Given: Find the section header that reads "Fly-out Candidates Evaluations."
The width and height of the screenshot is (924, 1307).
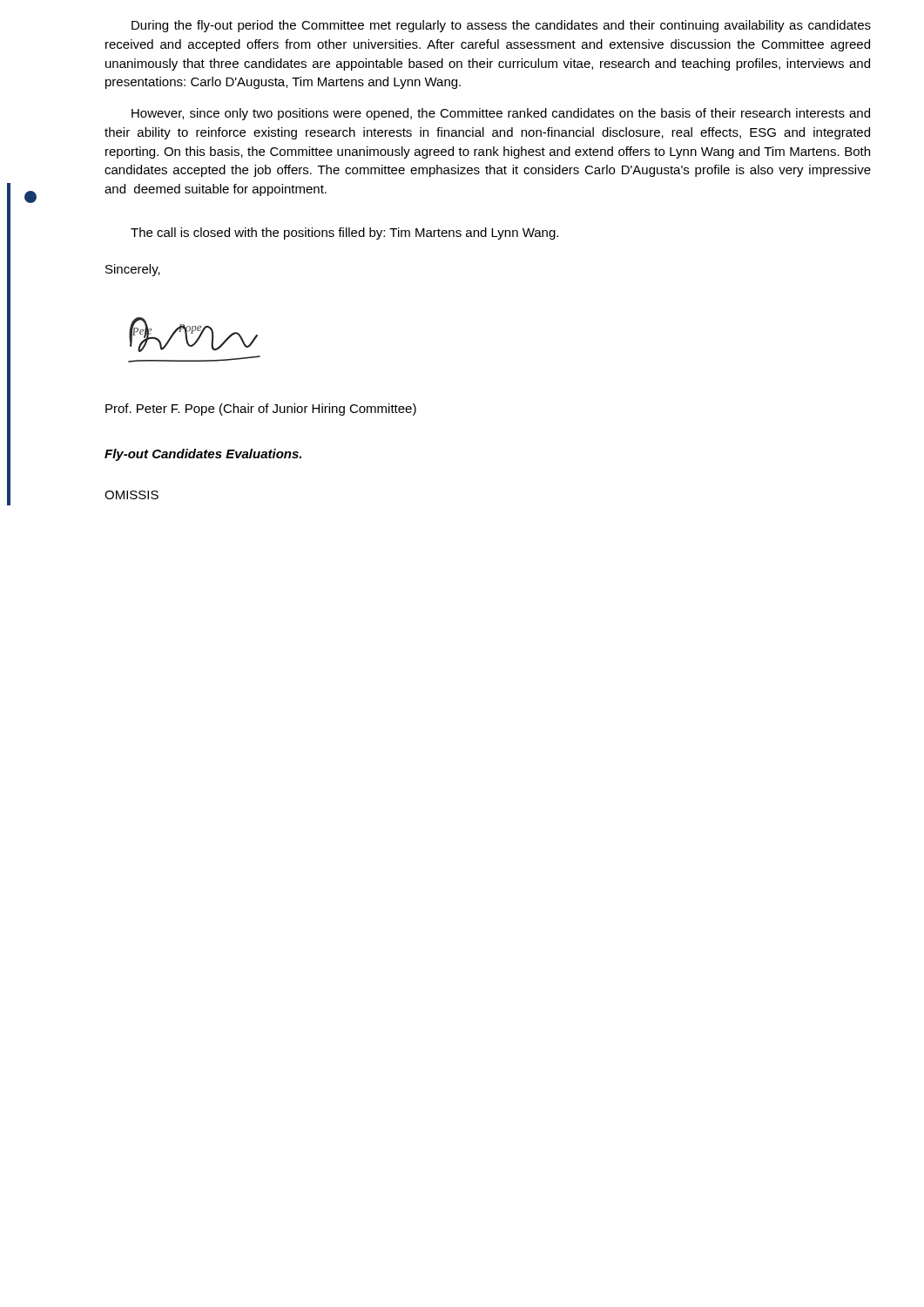Looking at the screenshot, I should (204, 453).
